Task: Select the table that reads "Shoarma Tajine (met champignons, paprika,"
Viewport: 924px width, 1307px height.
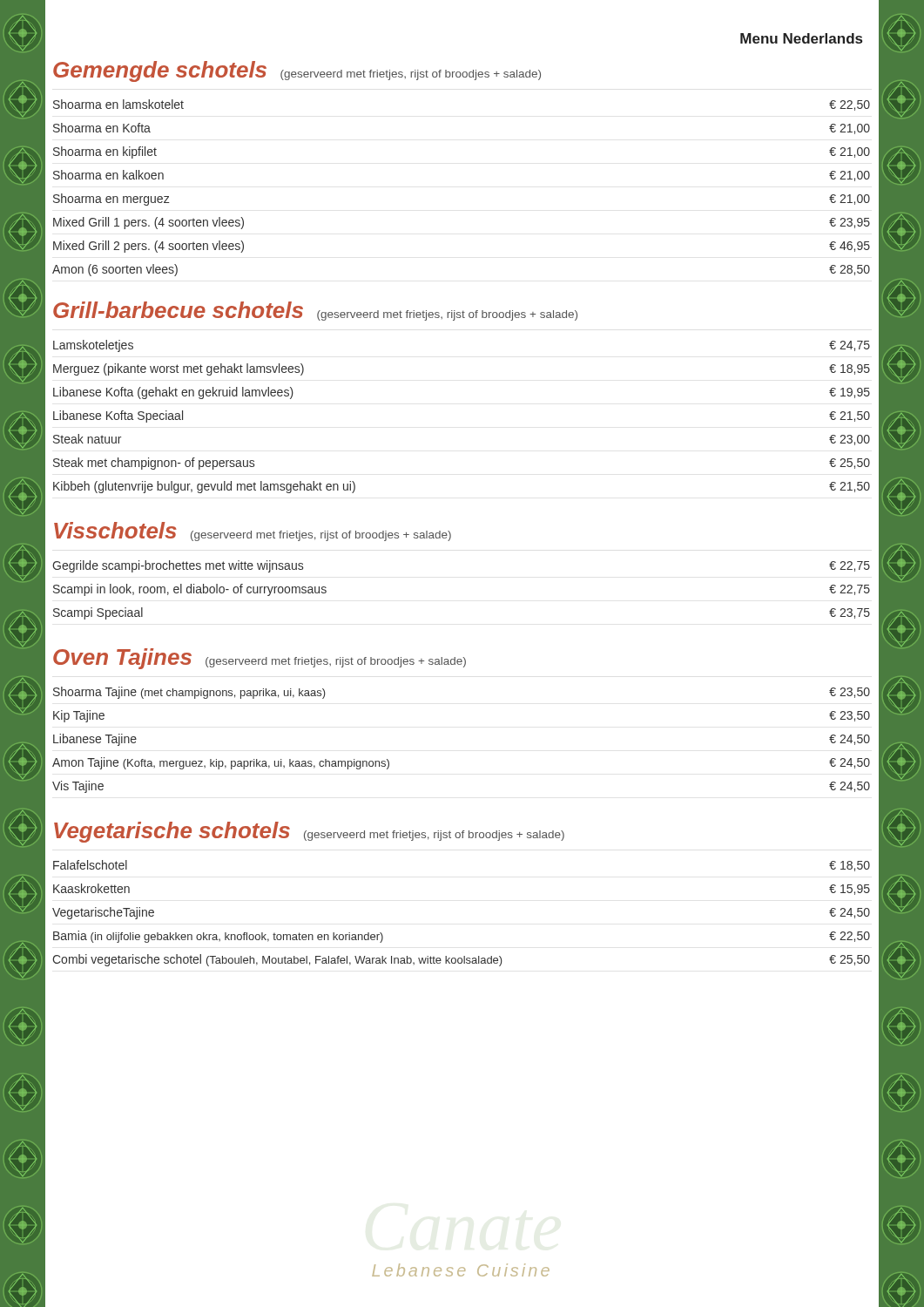Action: [x=462, y=739]
